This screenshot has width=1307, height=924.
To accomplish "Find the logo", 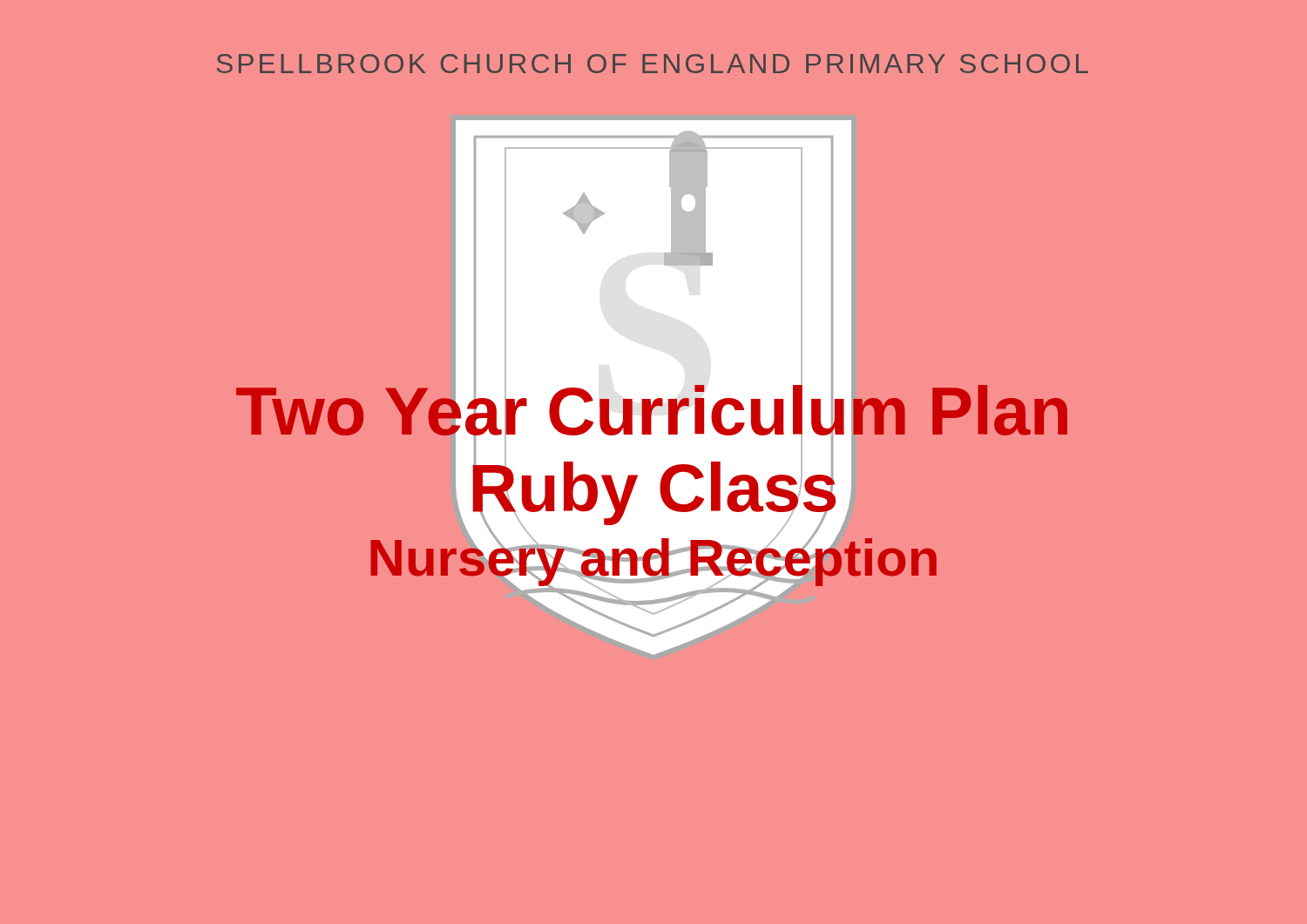I will point(654,388).
